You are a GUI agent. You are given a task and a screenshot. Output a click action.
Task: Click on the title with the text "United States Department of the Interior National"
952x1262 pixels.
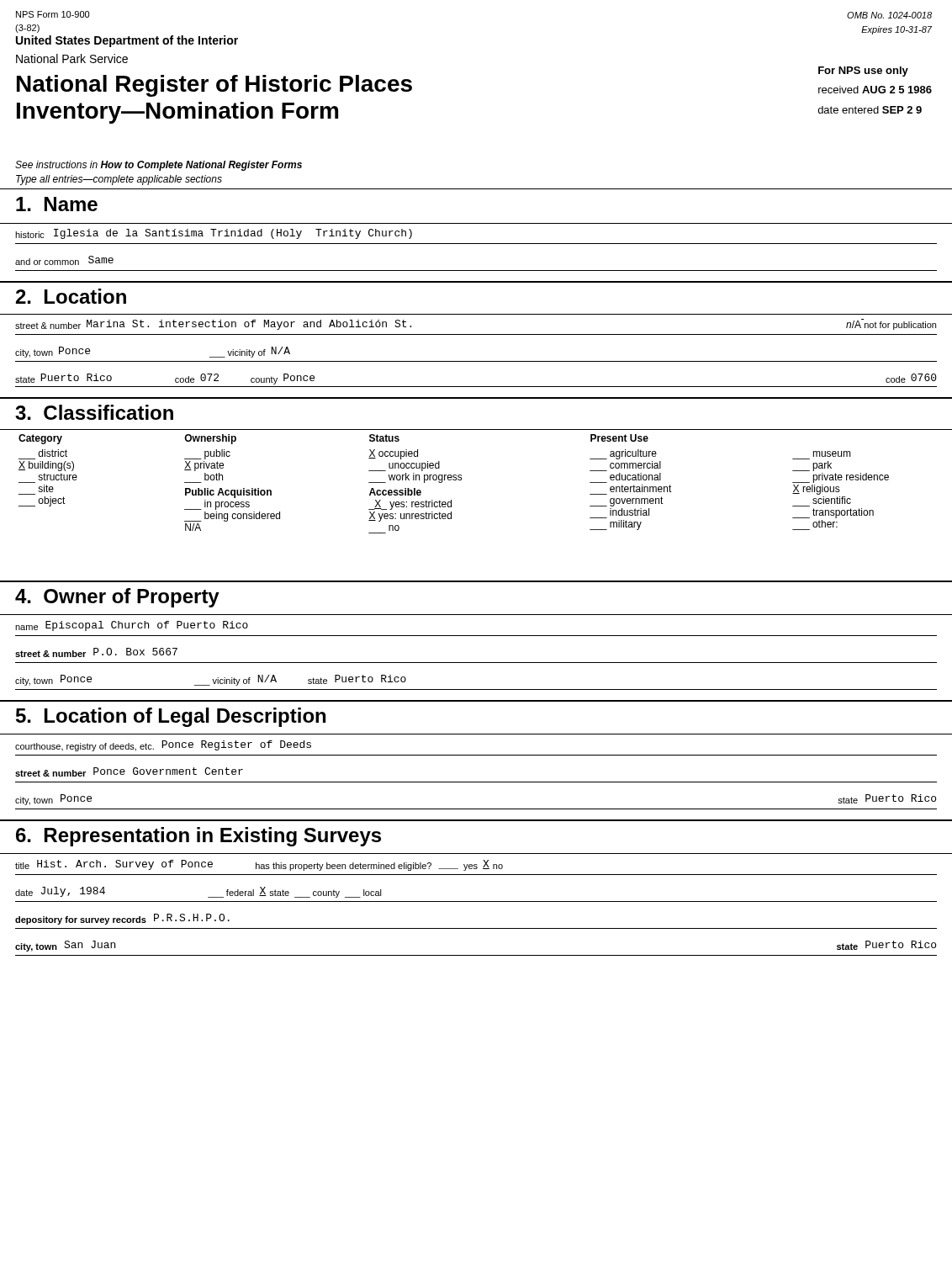[x=214, y=78]
